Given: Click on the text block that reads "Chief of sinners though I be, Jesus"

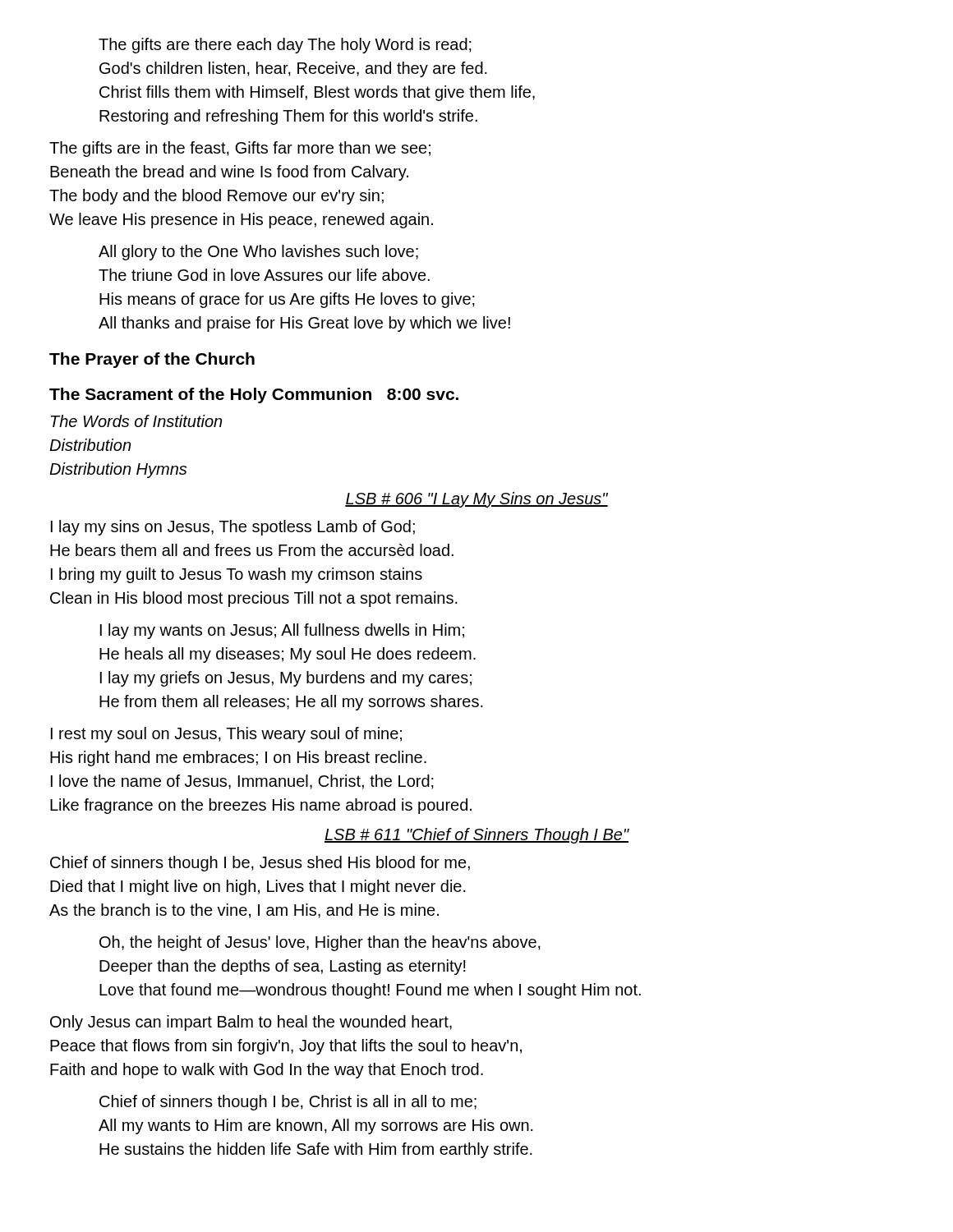Looking at the screenshot, I should tap(260, 886).
